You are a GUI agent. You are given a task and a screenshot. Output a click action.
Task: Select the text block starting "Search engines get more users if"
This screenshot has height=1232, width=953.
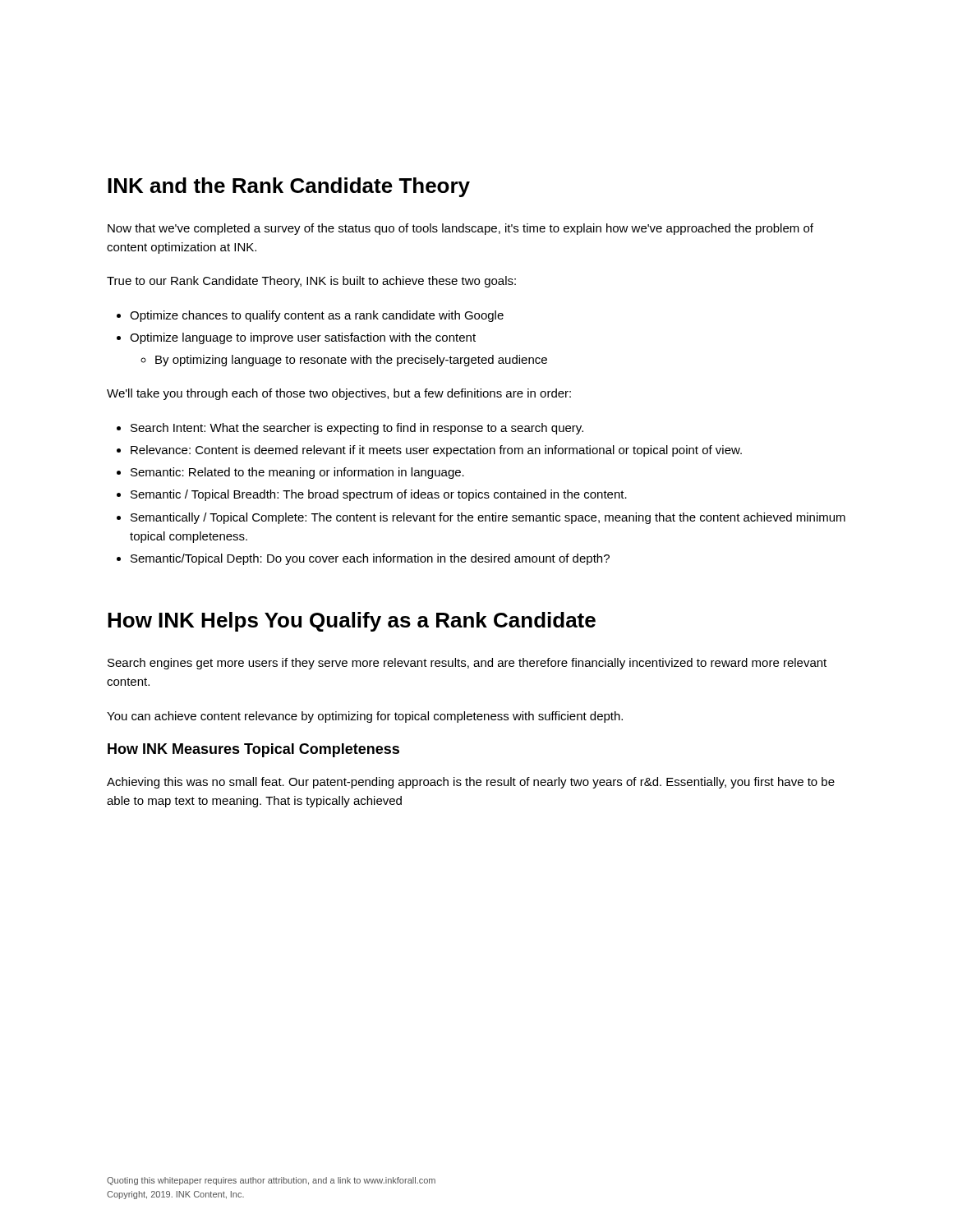pos(476,672)
